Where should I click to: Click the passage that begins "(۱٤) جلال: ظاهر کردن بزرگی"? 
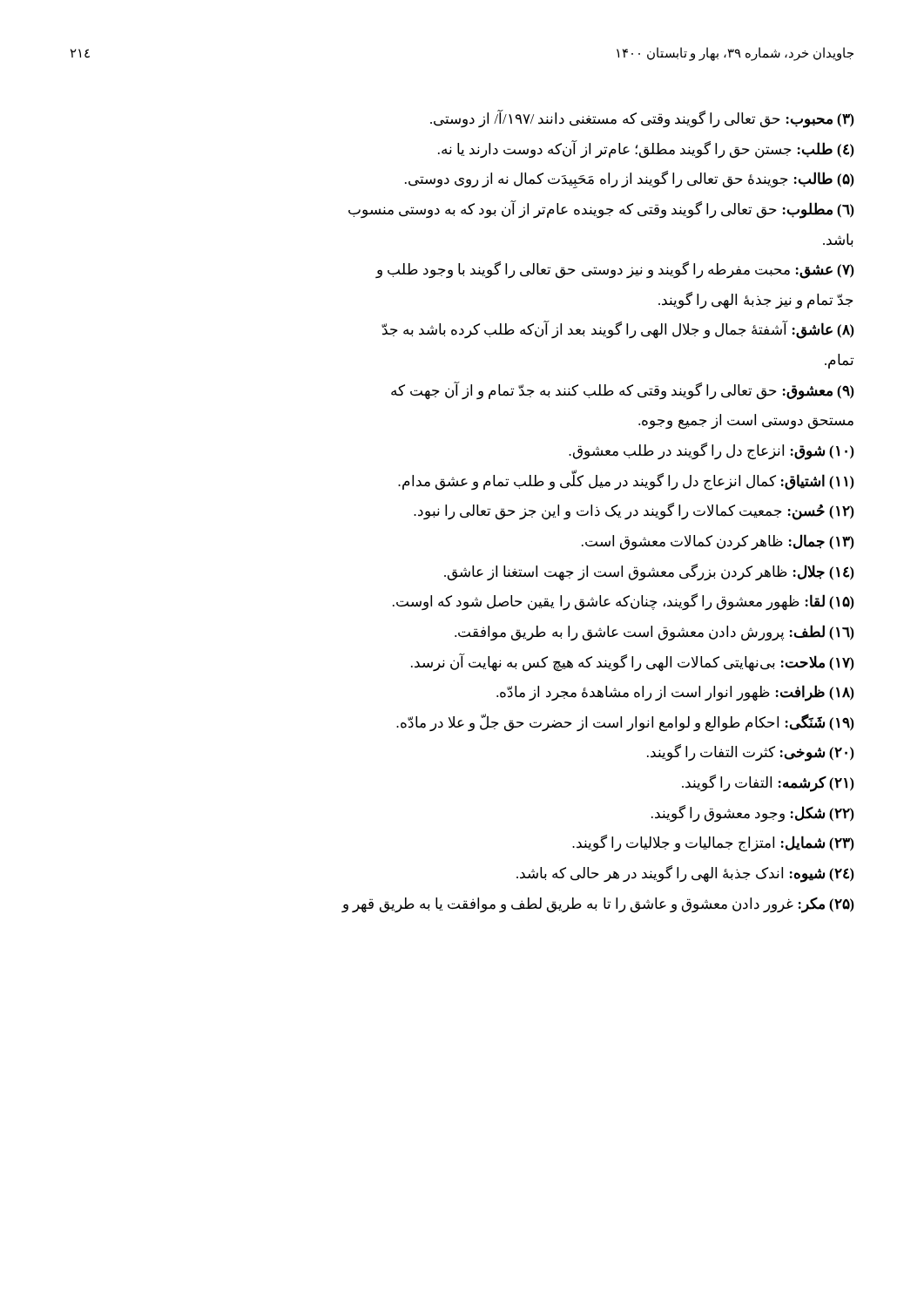point(649,572)
